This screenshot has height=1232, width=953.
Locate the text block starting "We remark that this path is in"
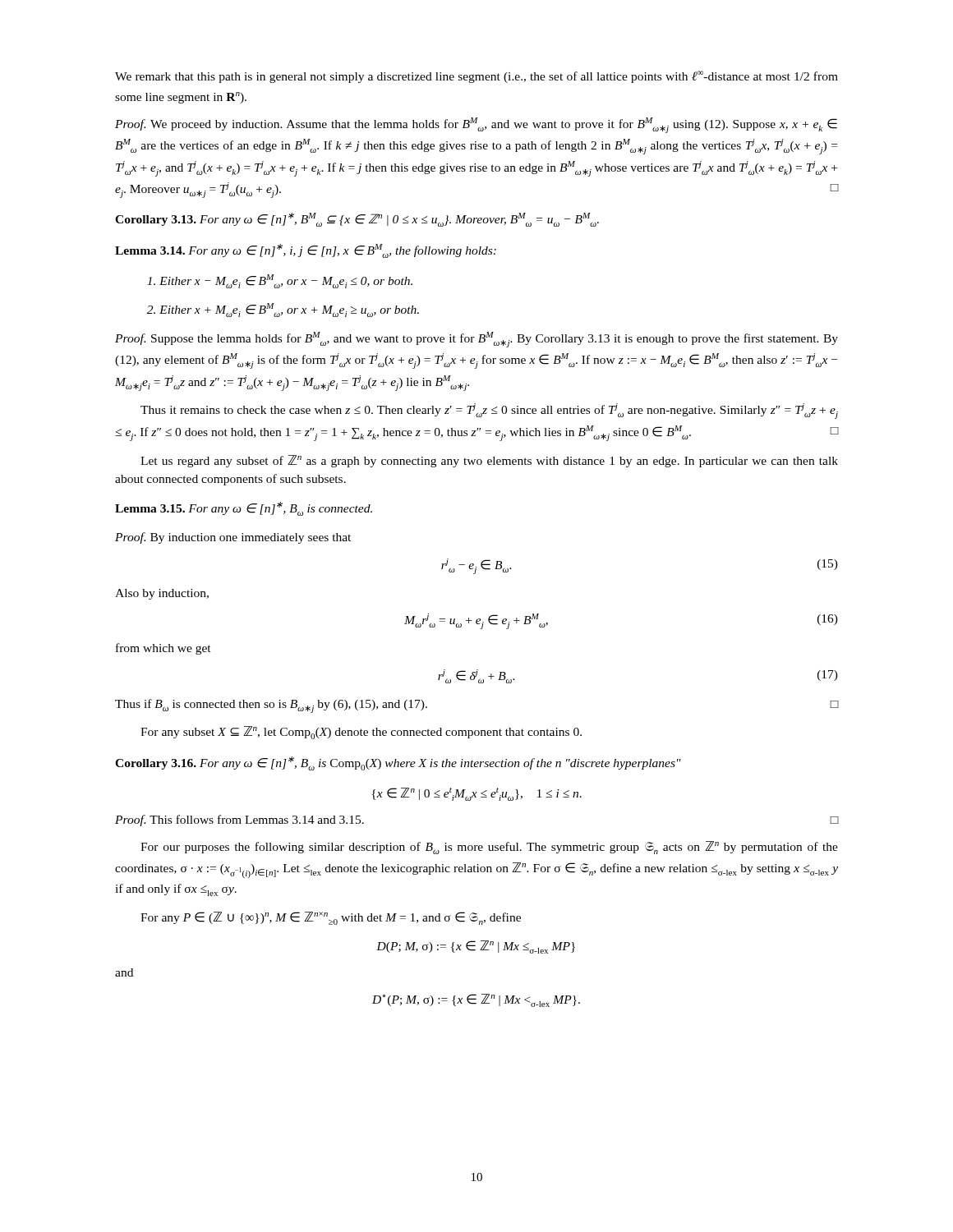pyautogui.click(x=476, y=86)
